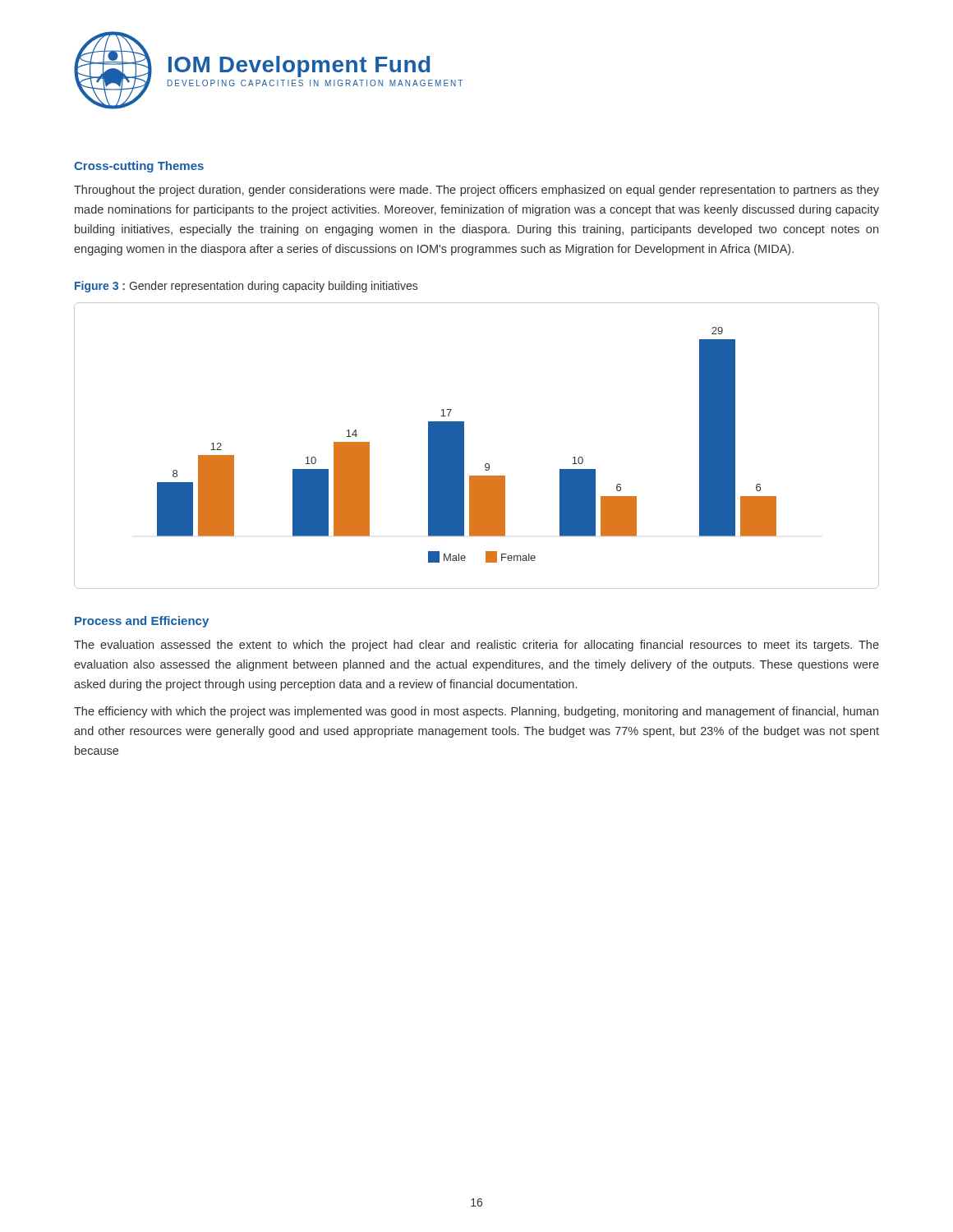Screen dimensions: 1232x953
Task: Where is the passage that starts "The evaluation assessed"?
Action: click(476, 664)
